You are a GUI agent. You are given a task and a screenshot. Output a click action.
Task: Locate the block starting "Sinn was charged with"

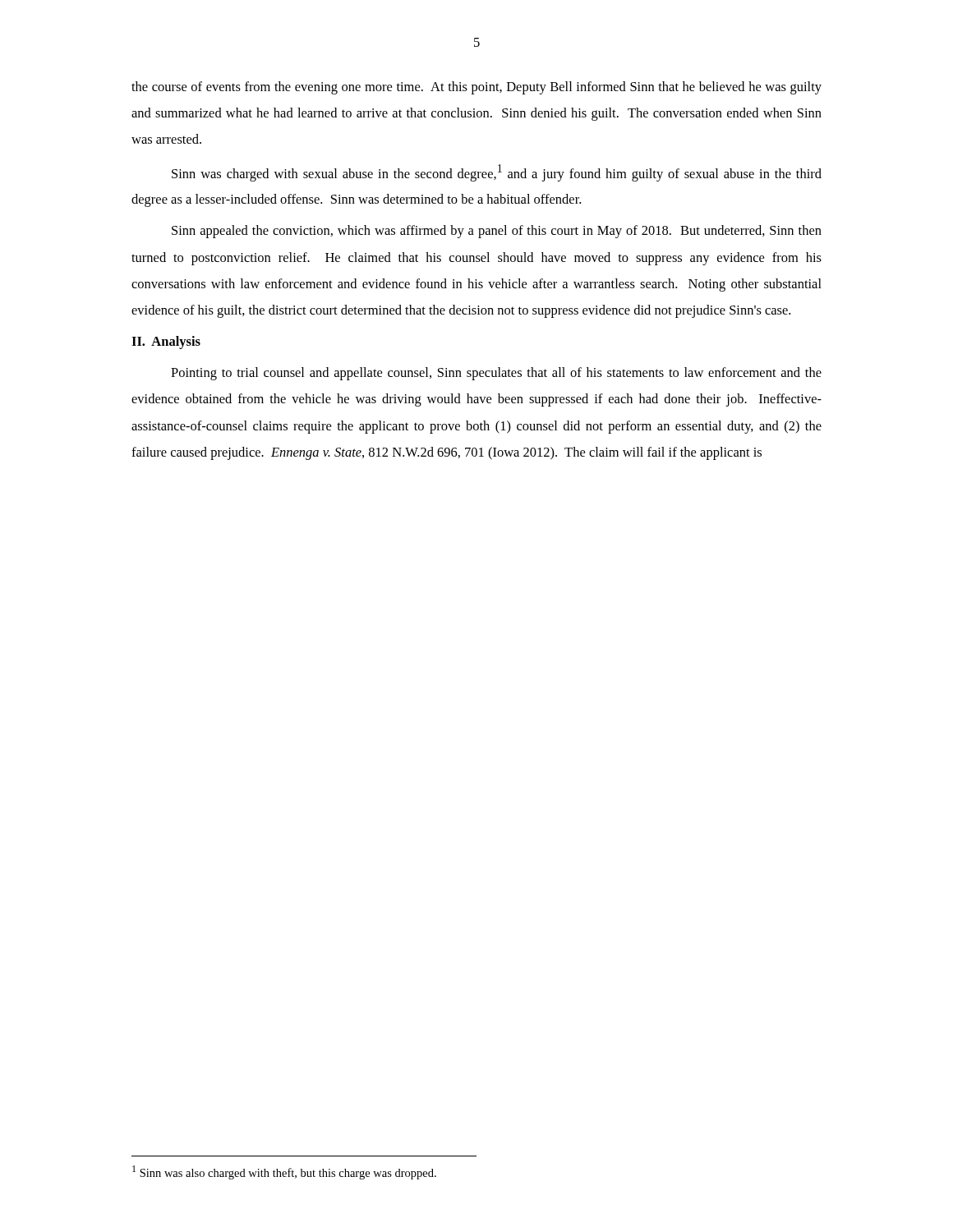point(476,185)
